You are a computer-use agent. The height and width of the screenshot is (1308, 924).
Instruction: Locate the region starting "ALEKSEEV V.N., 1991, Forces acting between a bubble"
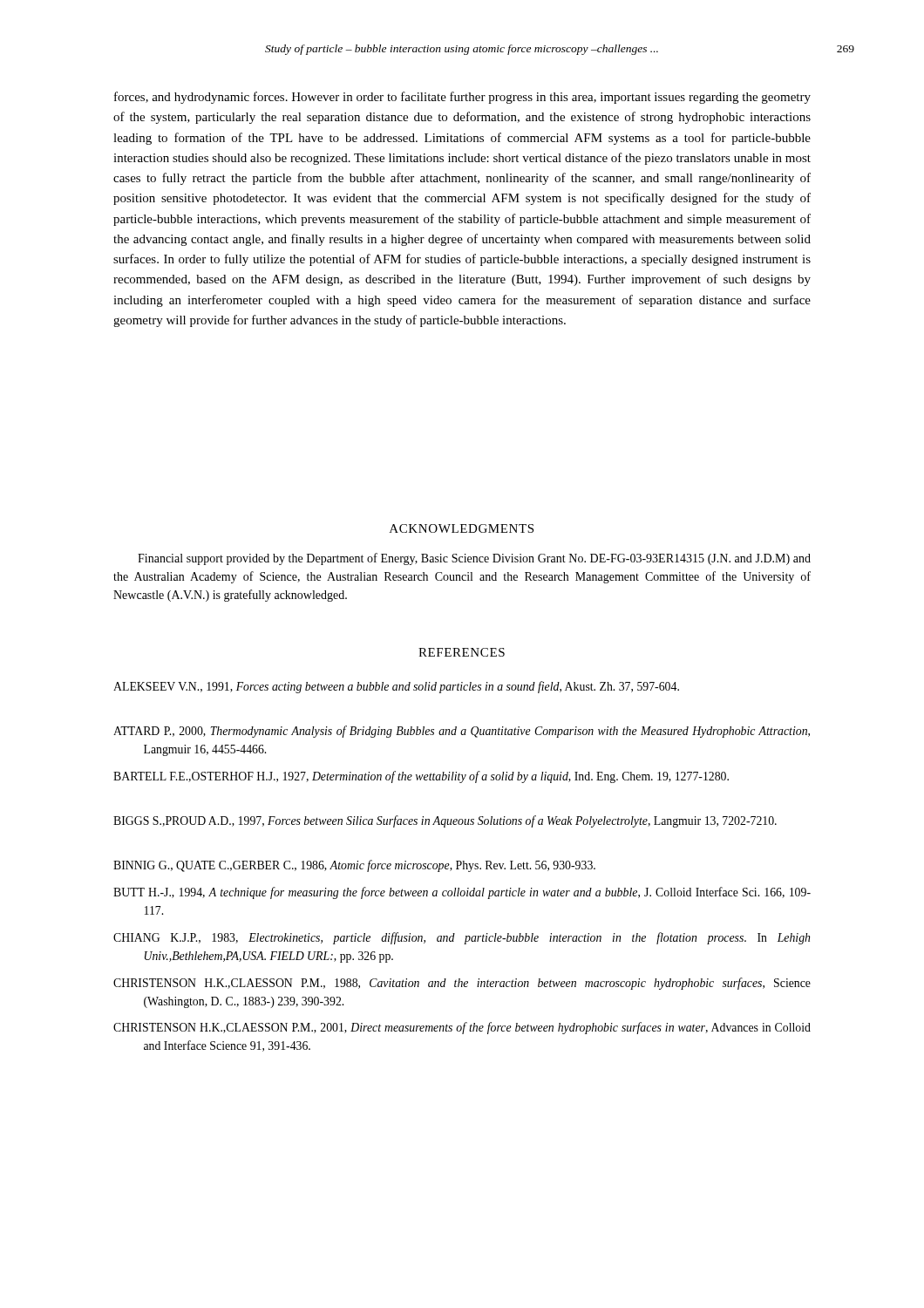tap(397, 687)
